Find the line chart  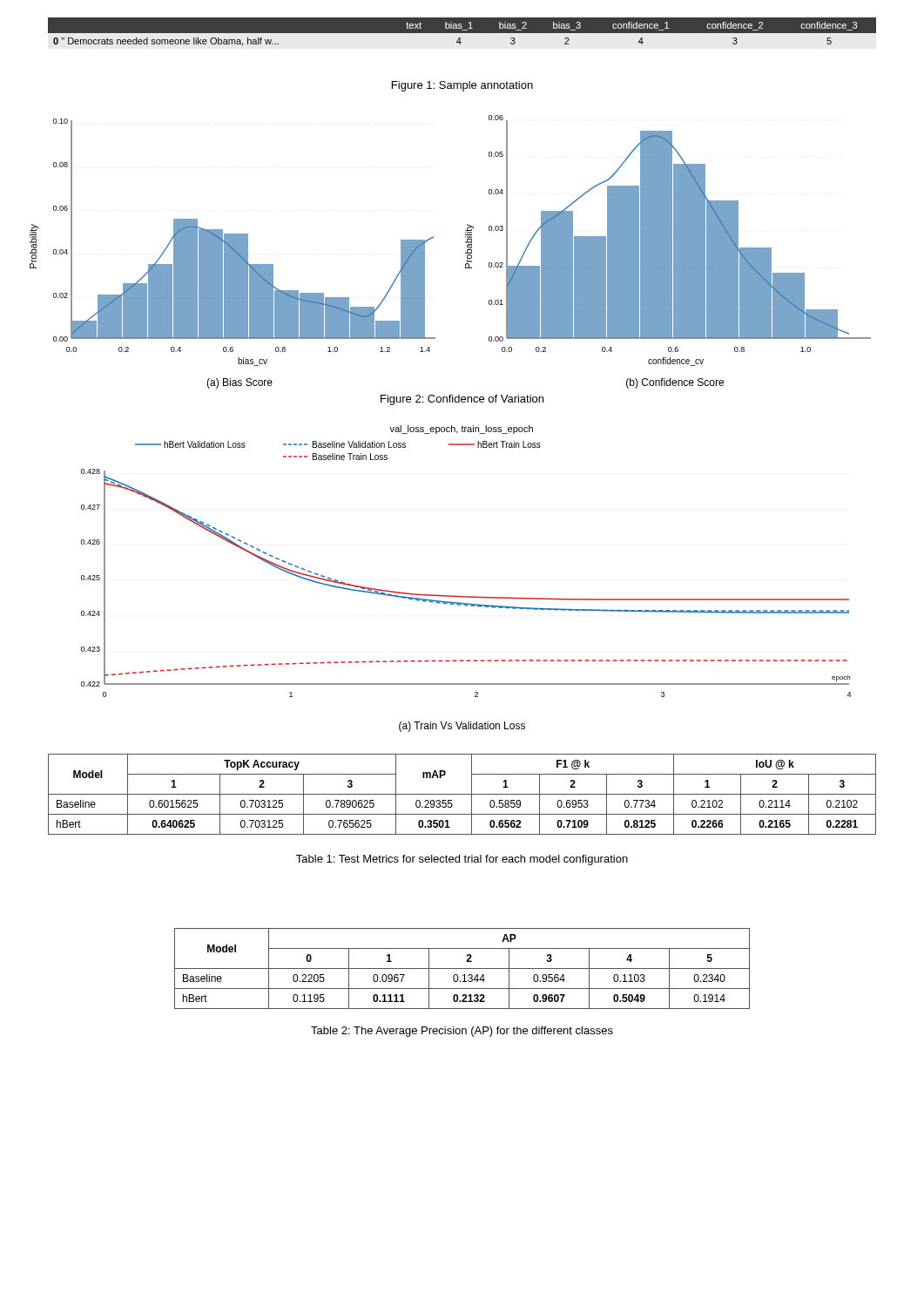coord(462,575)
